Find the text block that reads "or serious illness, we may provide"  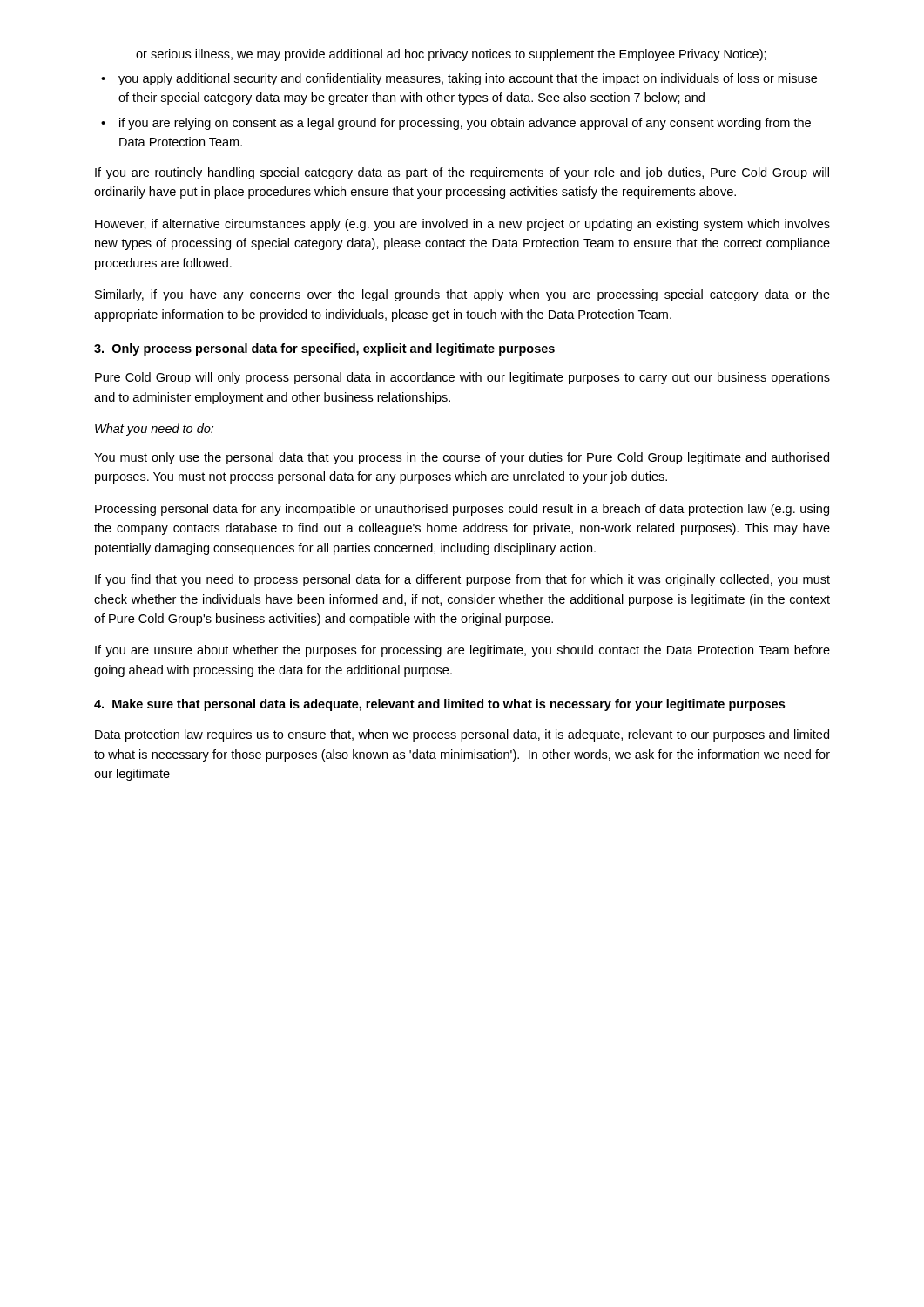click(x=483, y=55)
